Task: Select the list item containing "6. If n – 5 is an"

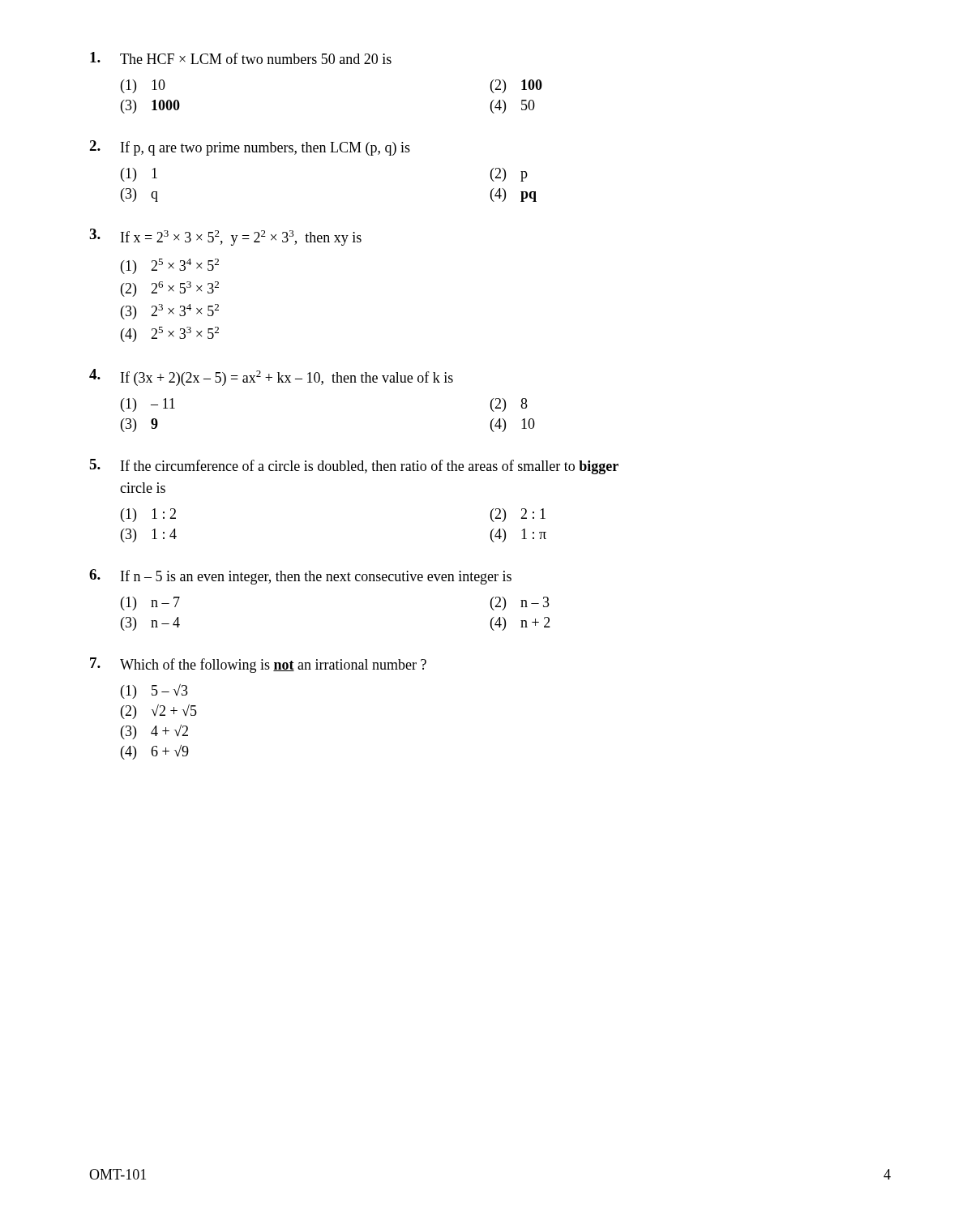Action: (300, 577)
